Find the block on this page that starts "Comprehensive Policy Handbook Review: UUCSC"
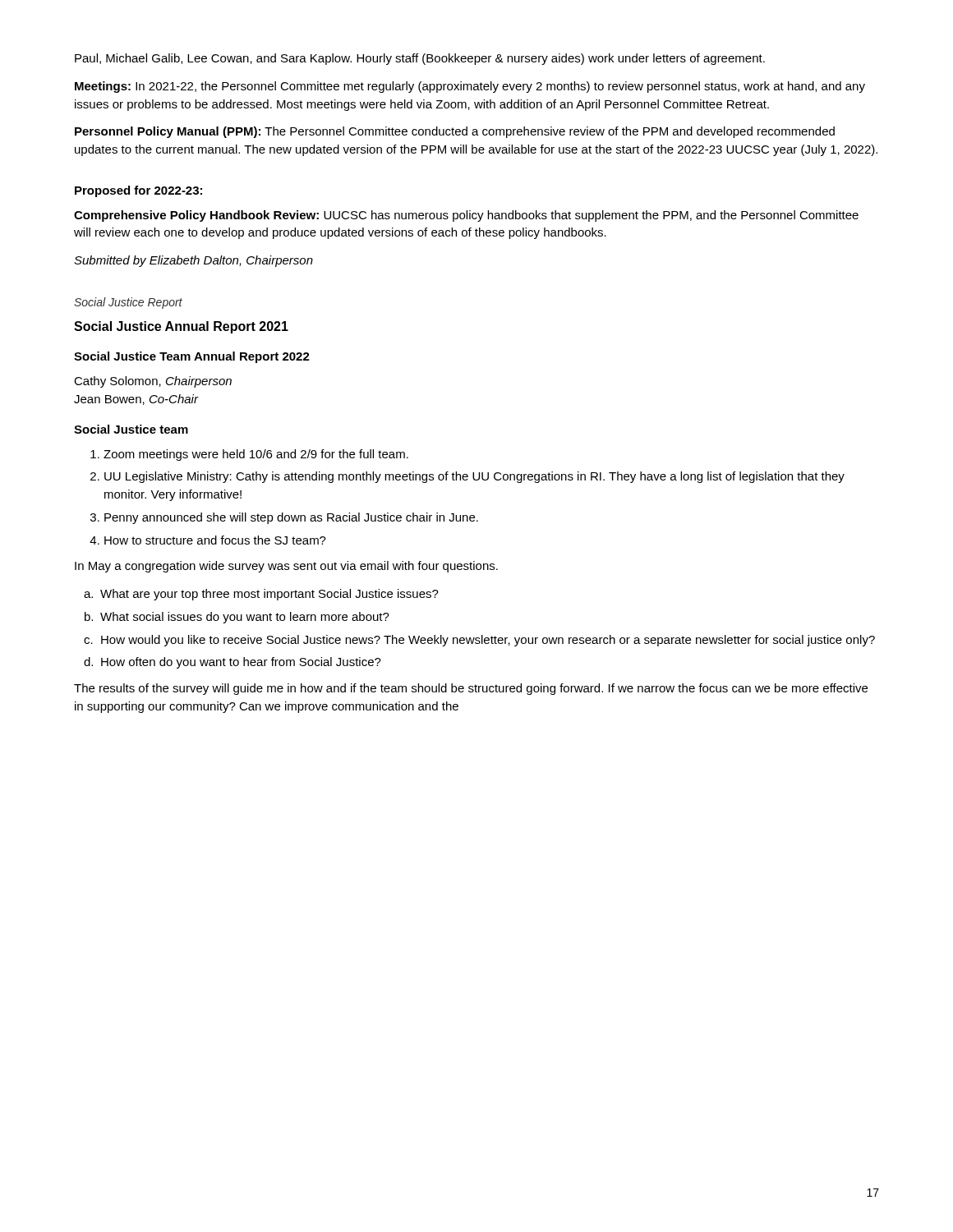The height and width of the screenshot is (1232, 953). (x=476, y=224)
